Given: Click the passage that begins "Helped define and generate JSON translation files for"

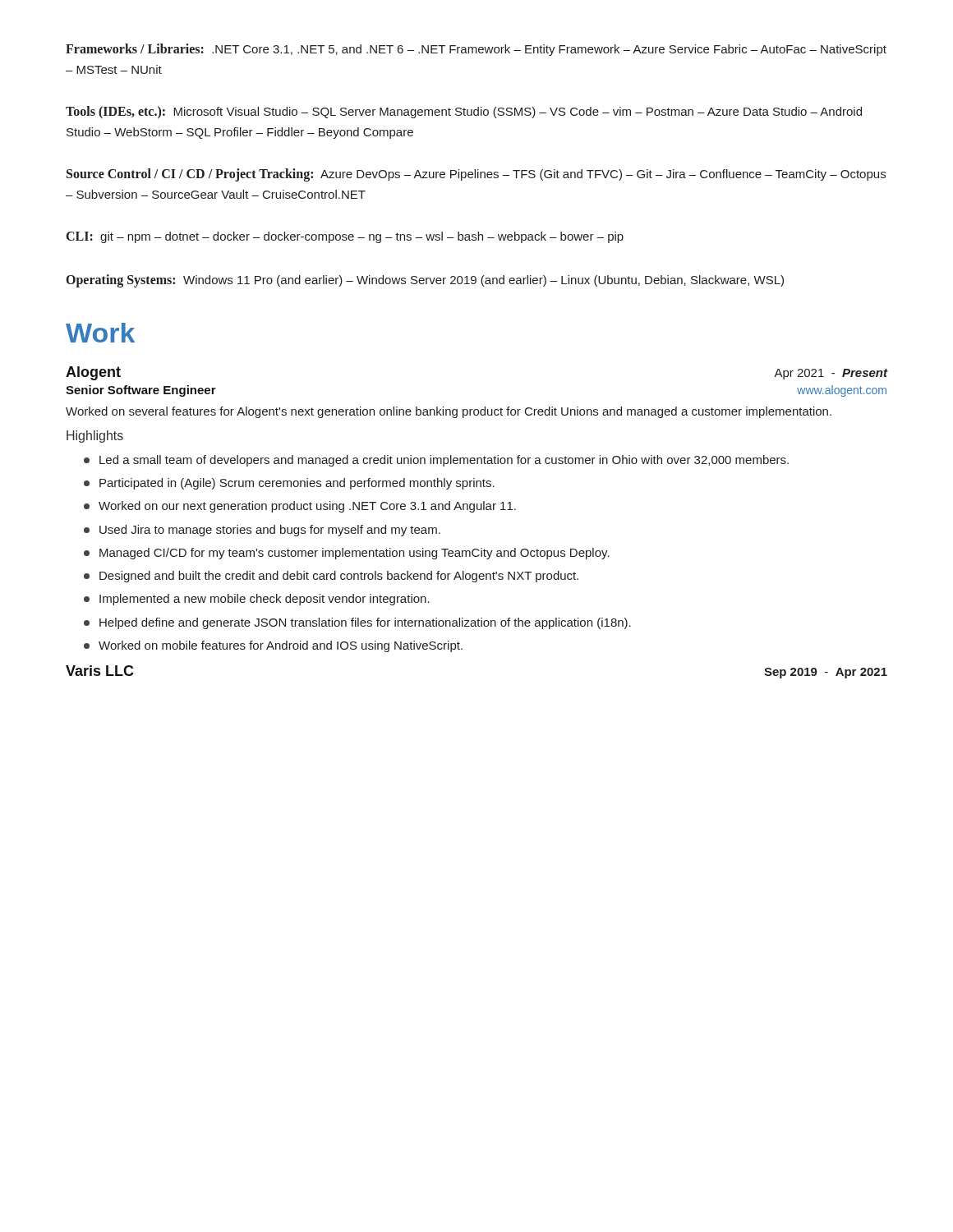Looking at the screenshot, I should click(365, 622).
